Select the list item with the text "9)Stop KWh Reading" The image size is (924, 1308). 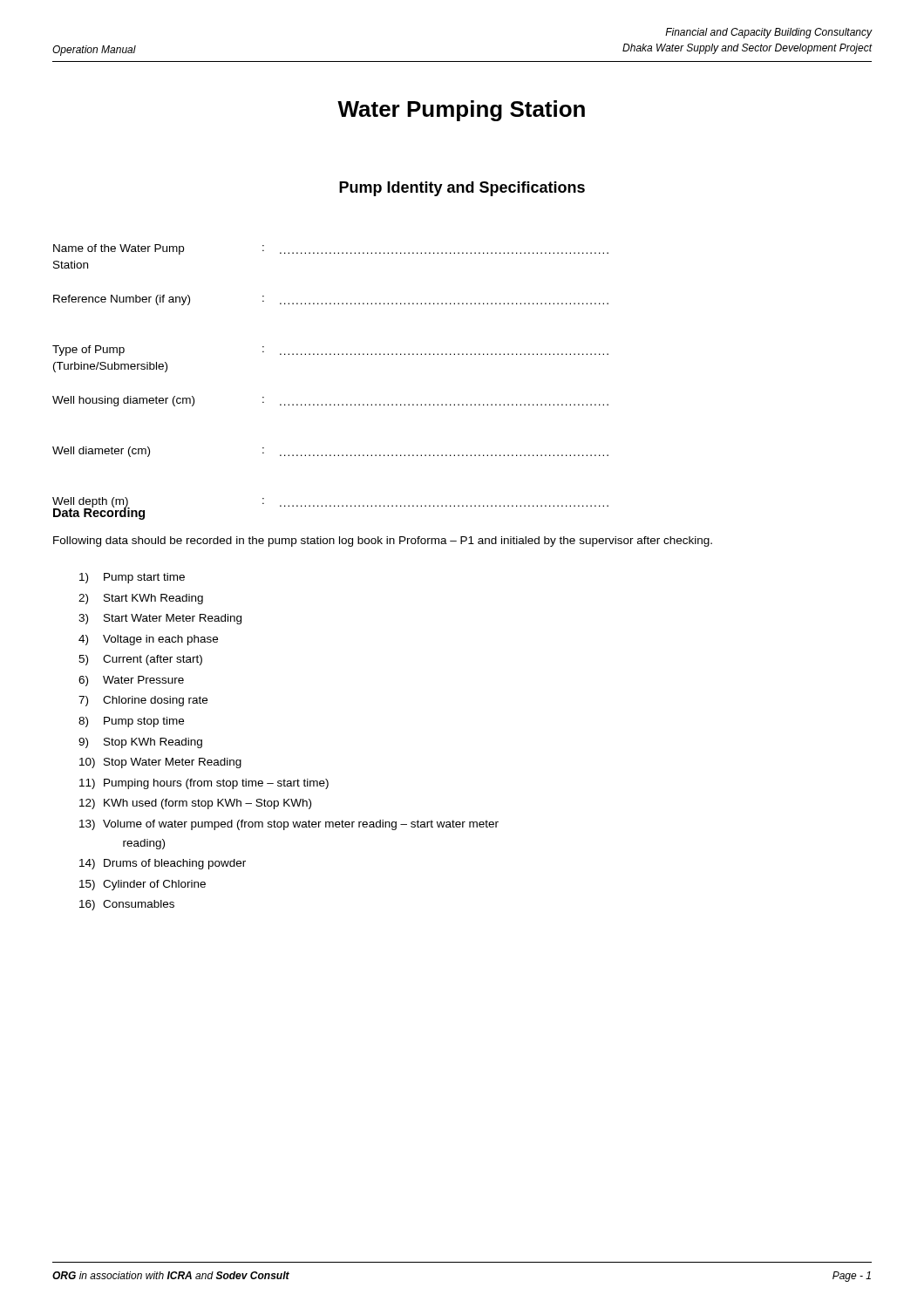tap(140, 743)
